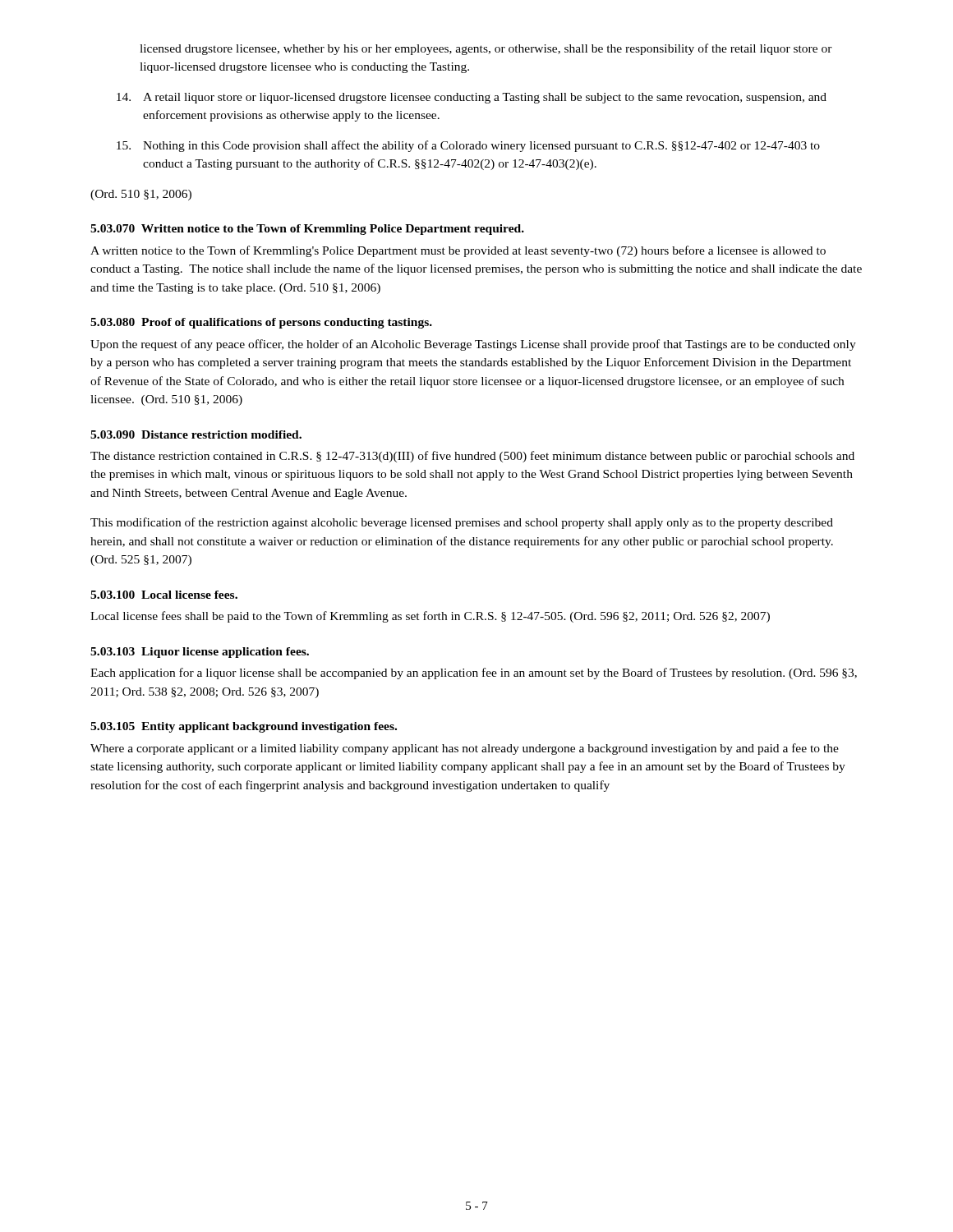Screen dimensions: 1232x953
Task: Find the block on this page that starts "Where a corporate"
Action: click(468, 766)
